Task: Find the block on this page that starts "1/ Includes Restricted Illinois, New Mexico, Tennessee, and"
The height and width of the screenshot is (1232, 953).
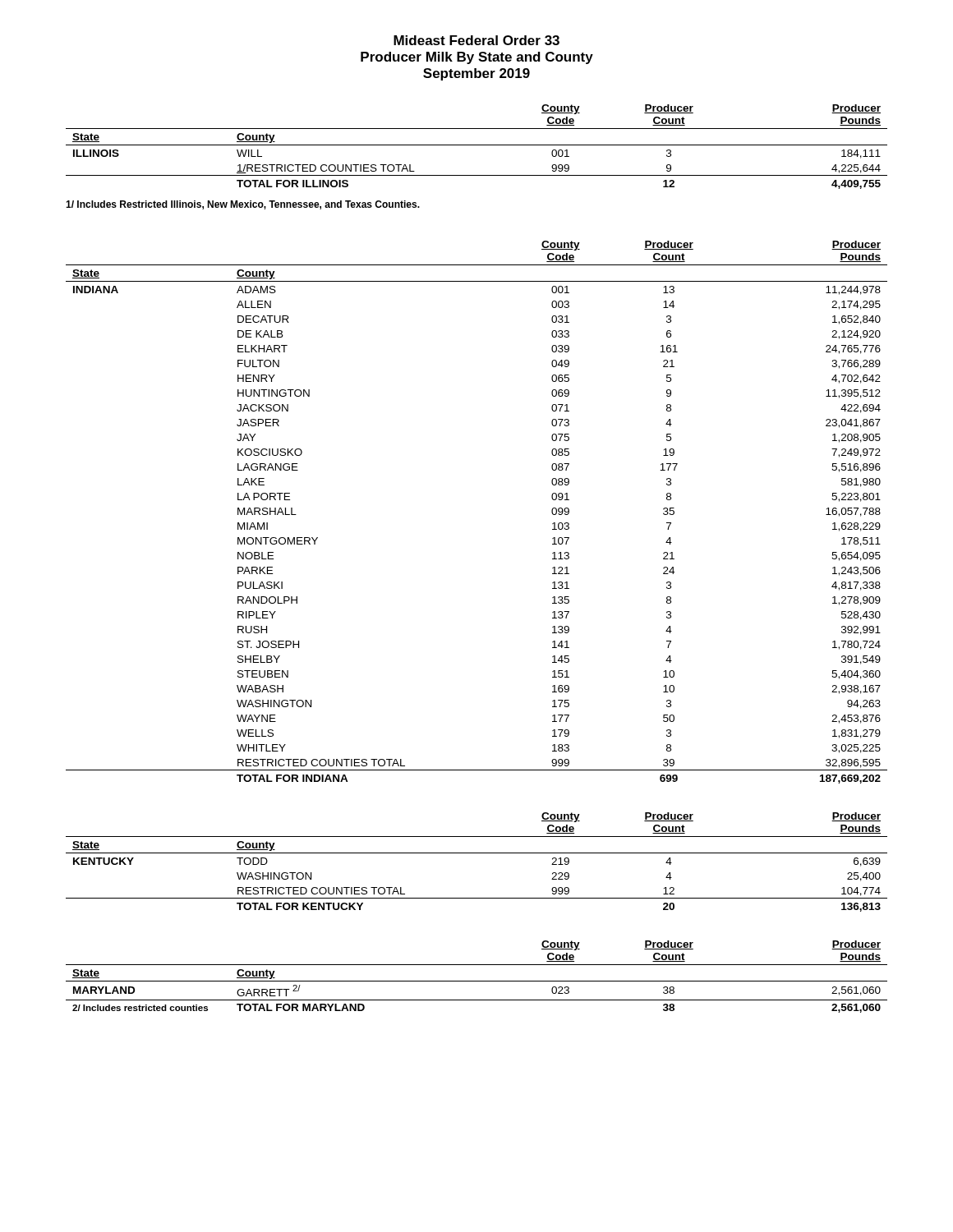Action: click(243, 205)
